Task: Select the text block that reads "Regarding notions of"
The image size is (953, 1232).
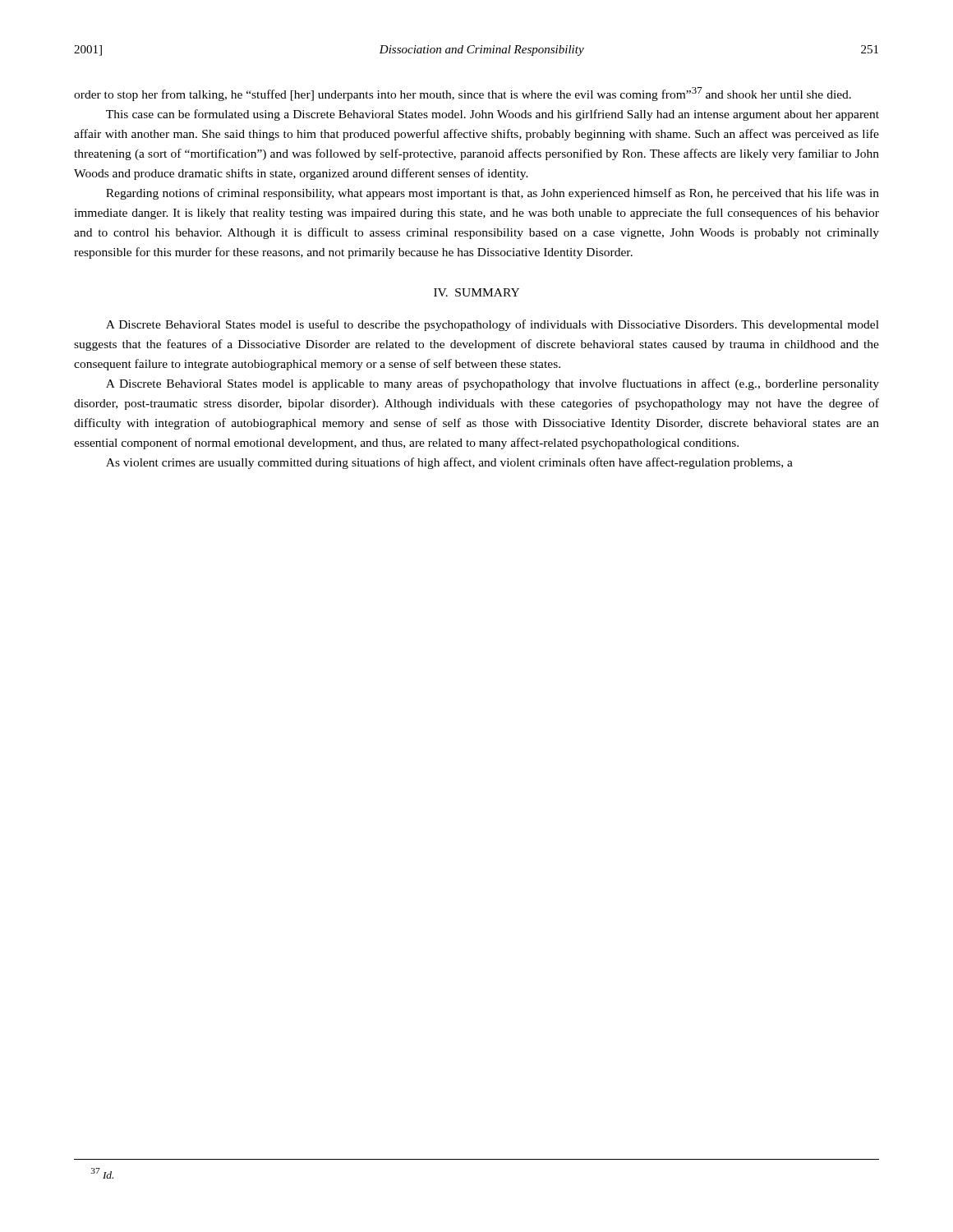Action: (476, 223)
